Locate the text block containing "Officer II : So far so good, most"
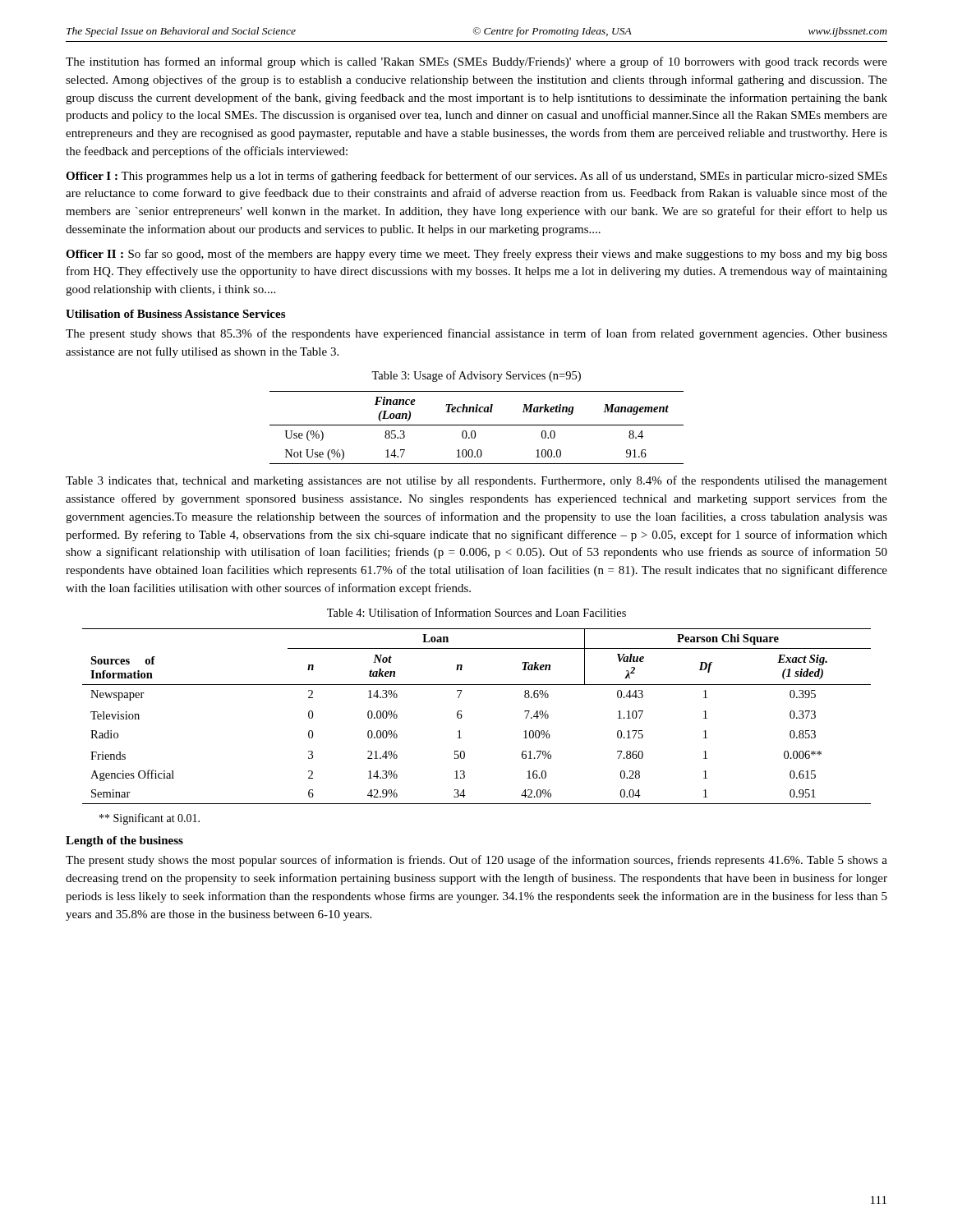Image resolution: width=953 pixels, height=1232 pixels. coord(476,272)
